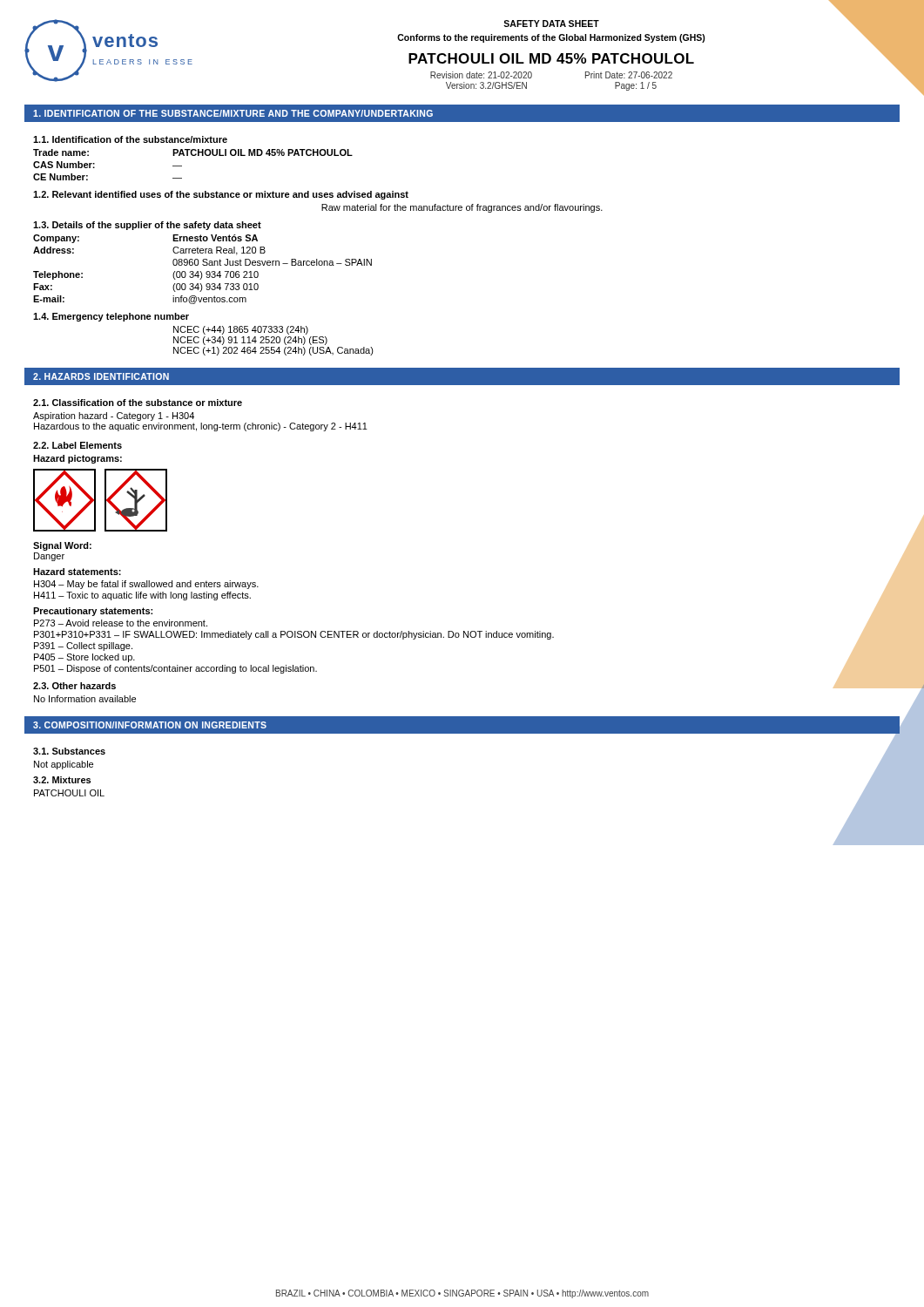Locate the element starting "No Information available"
The image size is (924, 1307).
[x=85, y=699]
